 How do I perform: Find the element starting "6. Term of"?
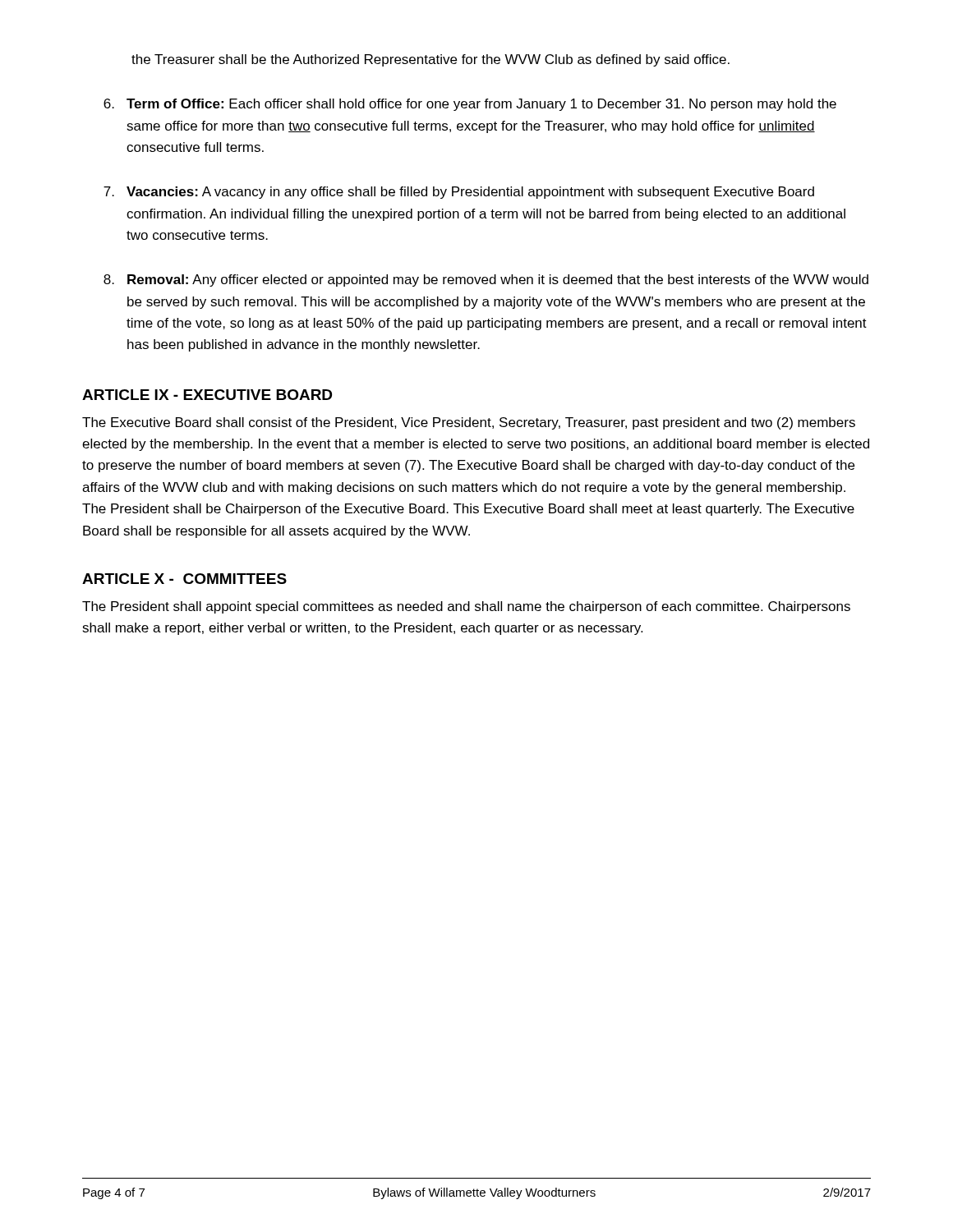[x=476, y=126]
